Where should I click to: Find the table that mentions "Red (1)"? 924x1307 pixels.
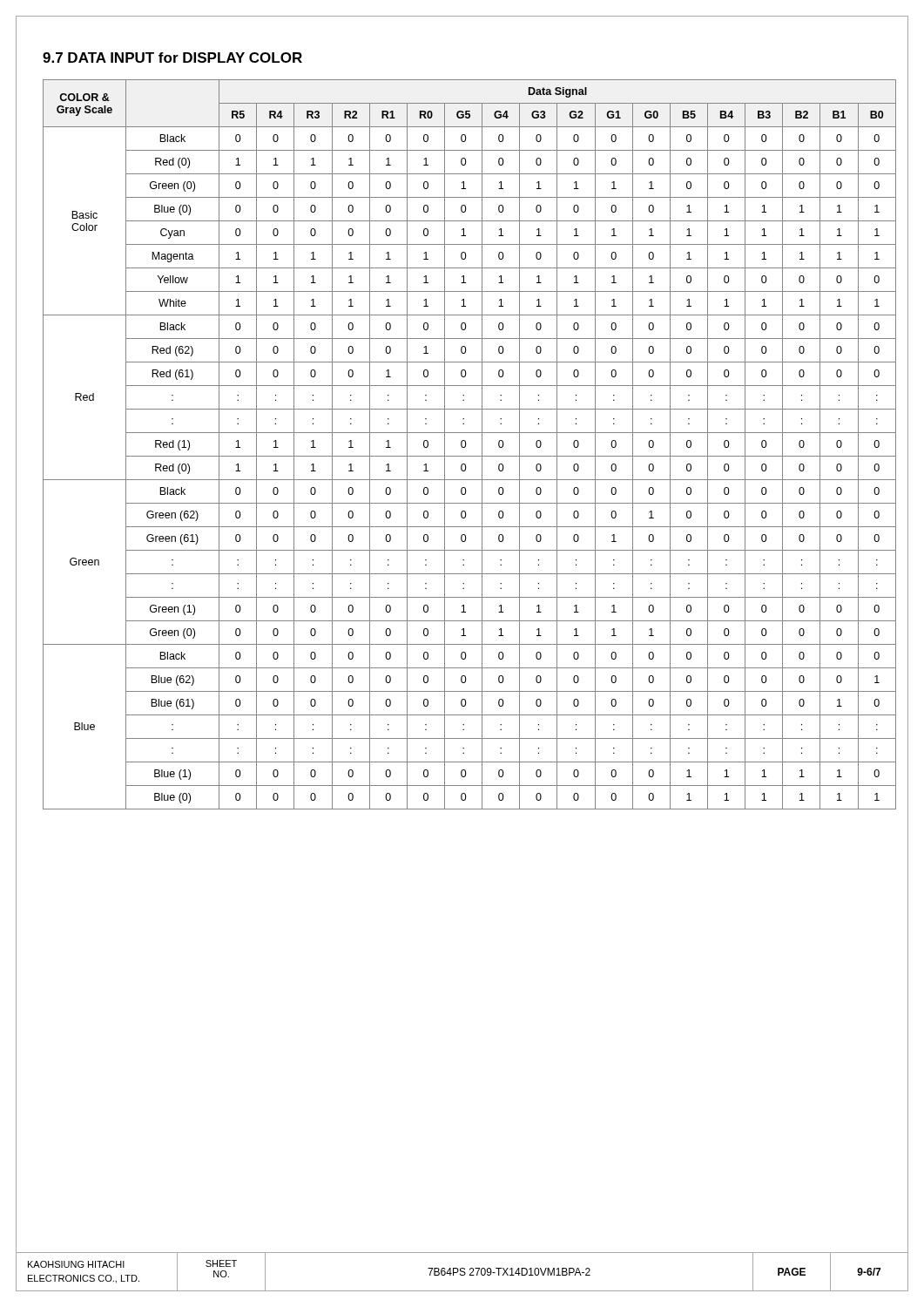coord(469,444)
